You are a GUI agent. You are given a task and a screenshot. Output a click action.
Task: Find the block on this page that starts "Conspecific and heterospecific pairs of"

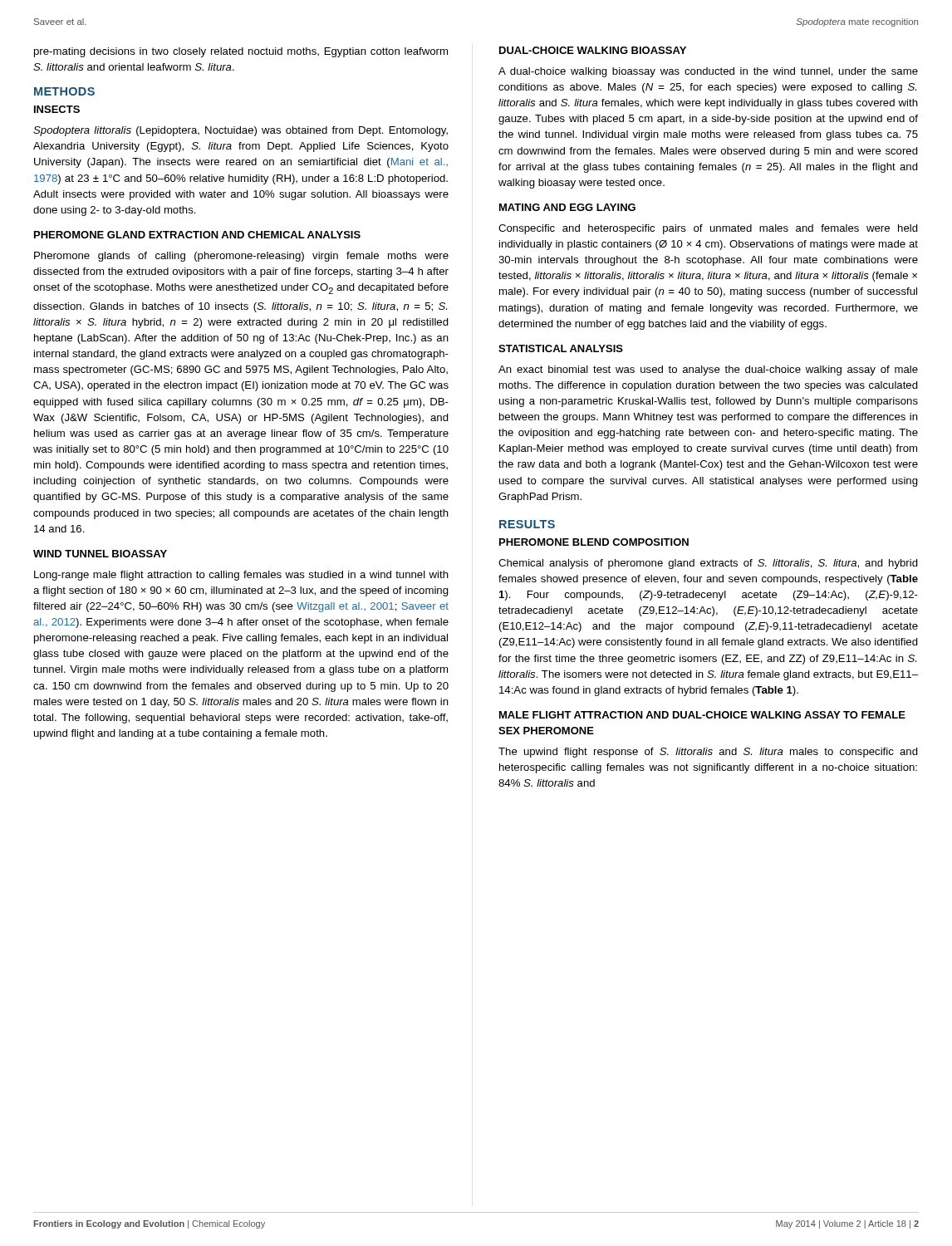click(x=708, y=276)
